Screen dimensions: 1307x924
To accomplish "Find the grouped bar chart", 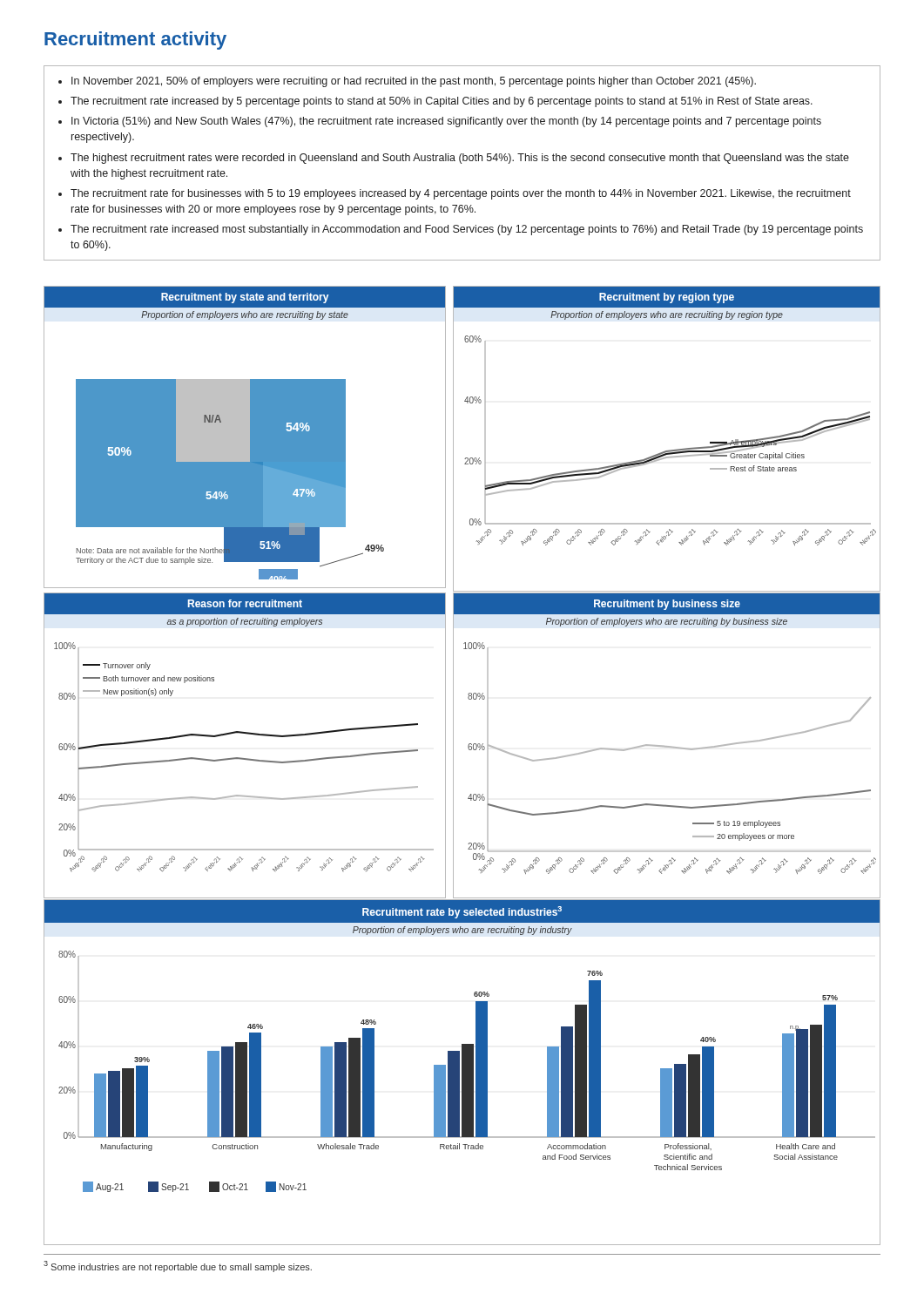I will (x=462, y=1072).
